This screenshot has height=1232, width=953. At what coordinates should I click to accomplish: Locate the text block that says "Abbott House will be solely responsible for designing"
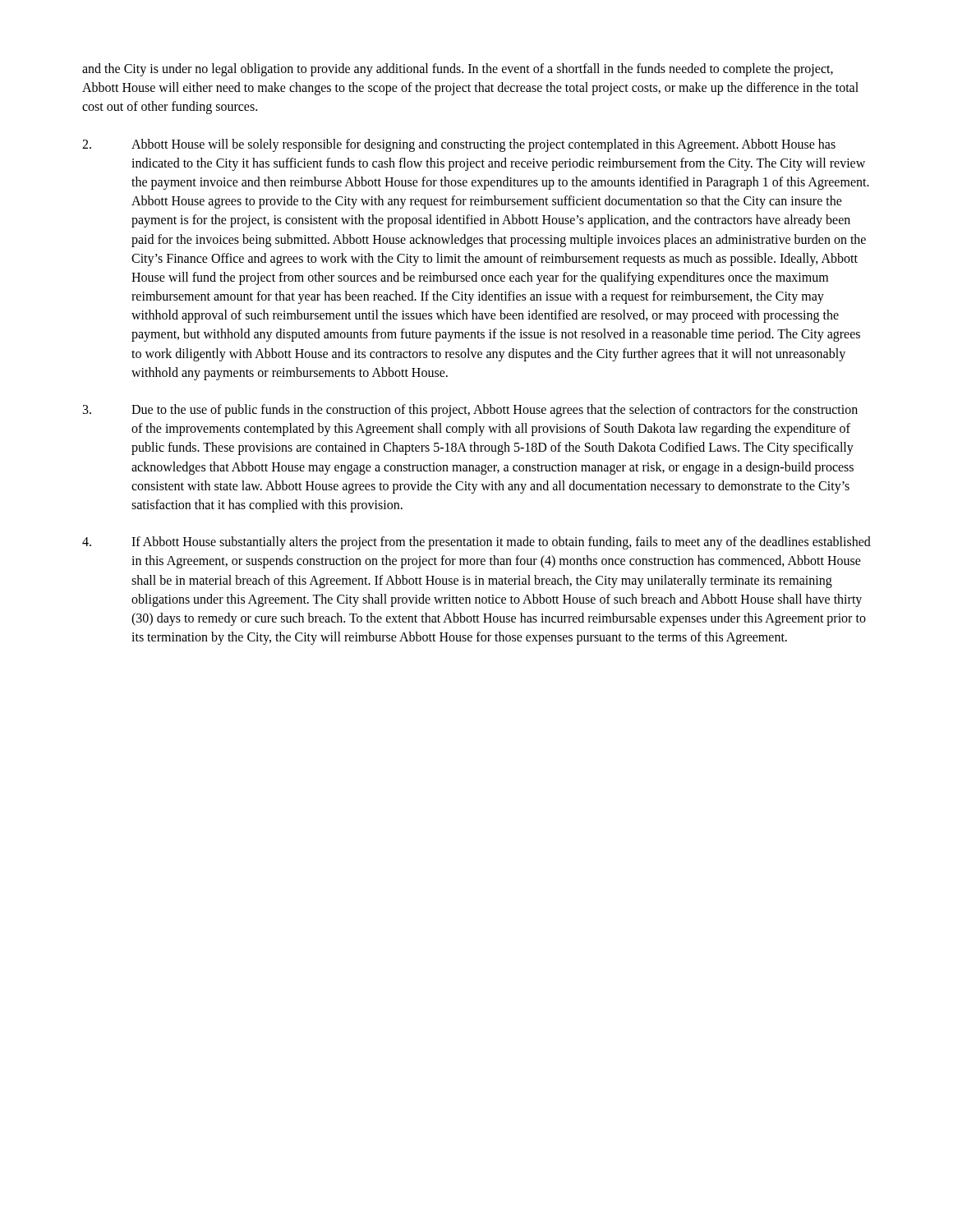(476, 258)
